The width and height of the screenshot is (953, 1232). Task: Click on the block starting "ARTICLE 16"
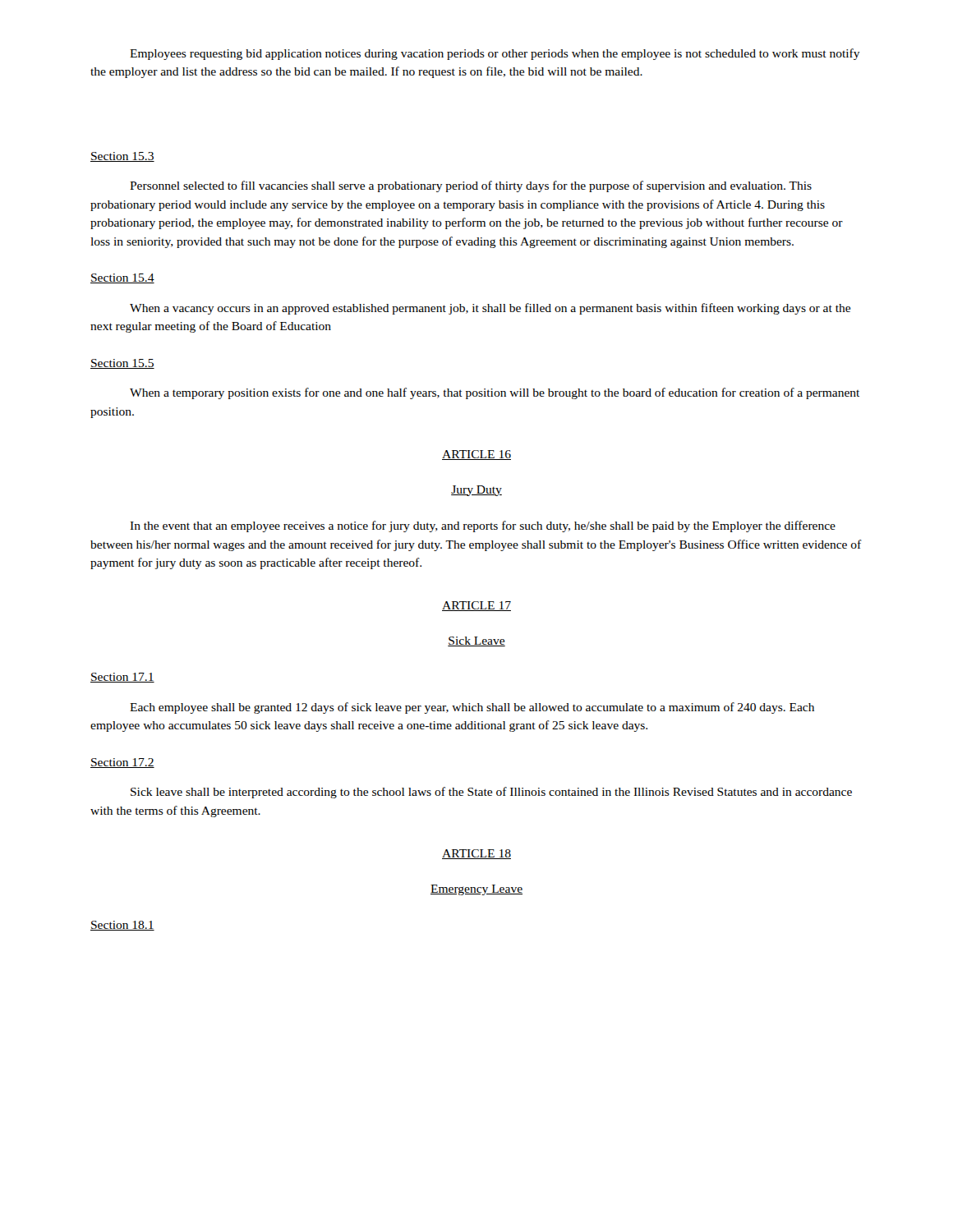click(476, 454)
